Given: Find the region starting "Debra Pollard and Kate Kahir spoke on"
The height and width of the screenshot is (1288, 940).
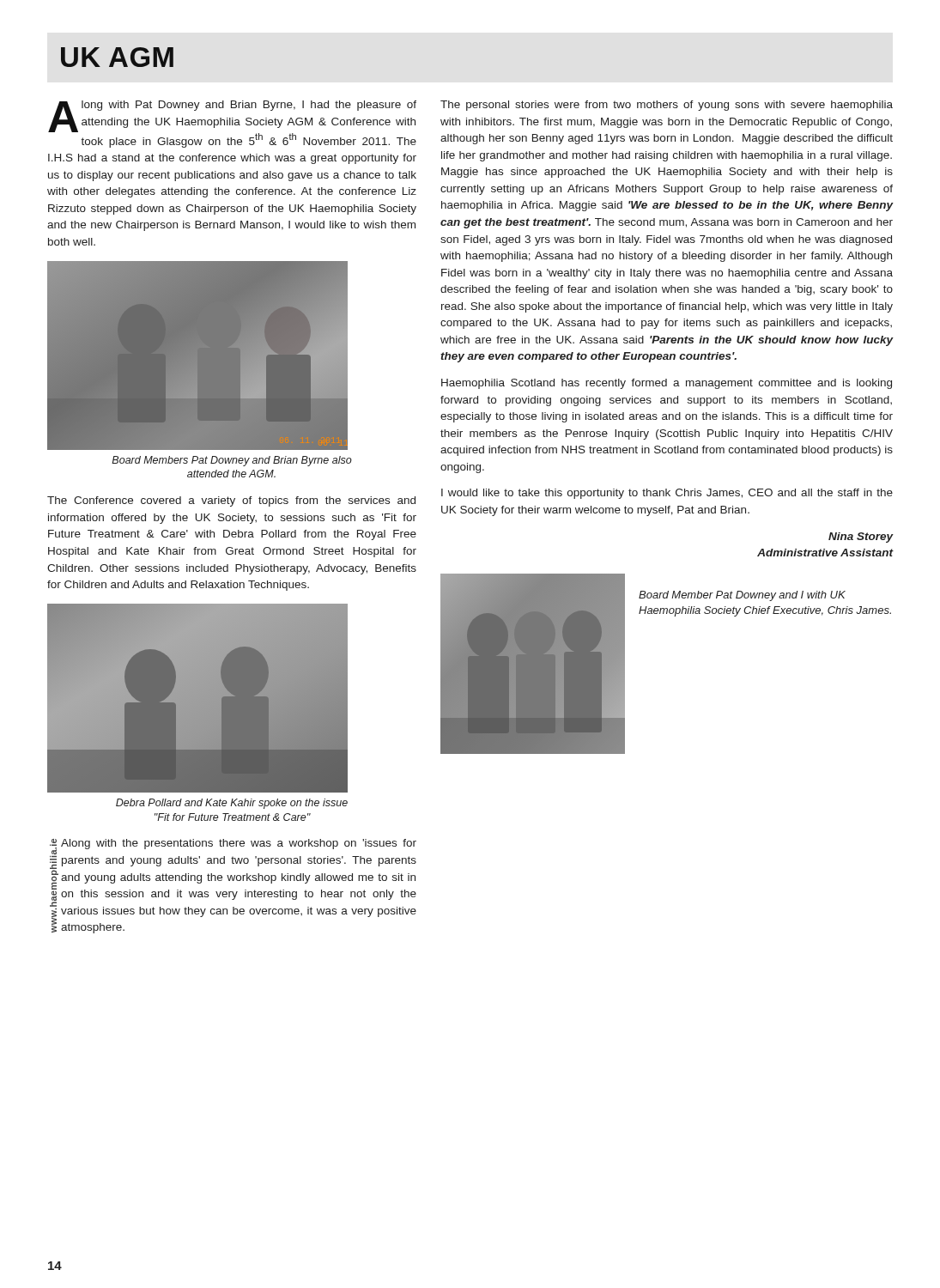Looking at the screenshot, I should (232, 810).
